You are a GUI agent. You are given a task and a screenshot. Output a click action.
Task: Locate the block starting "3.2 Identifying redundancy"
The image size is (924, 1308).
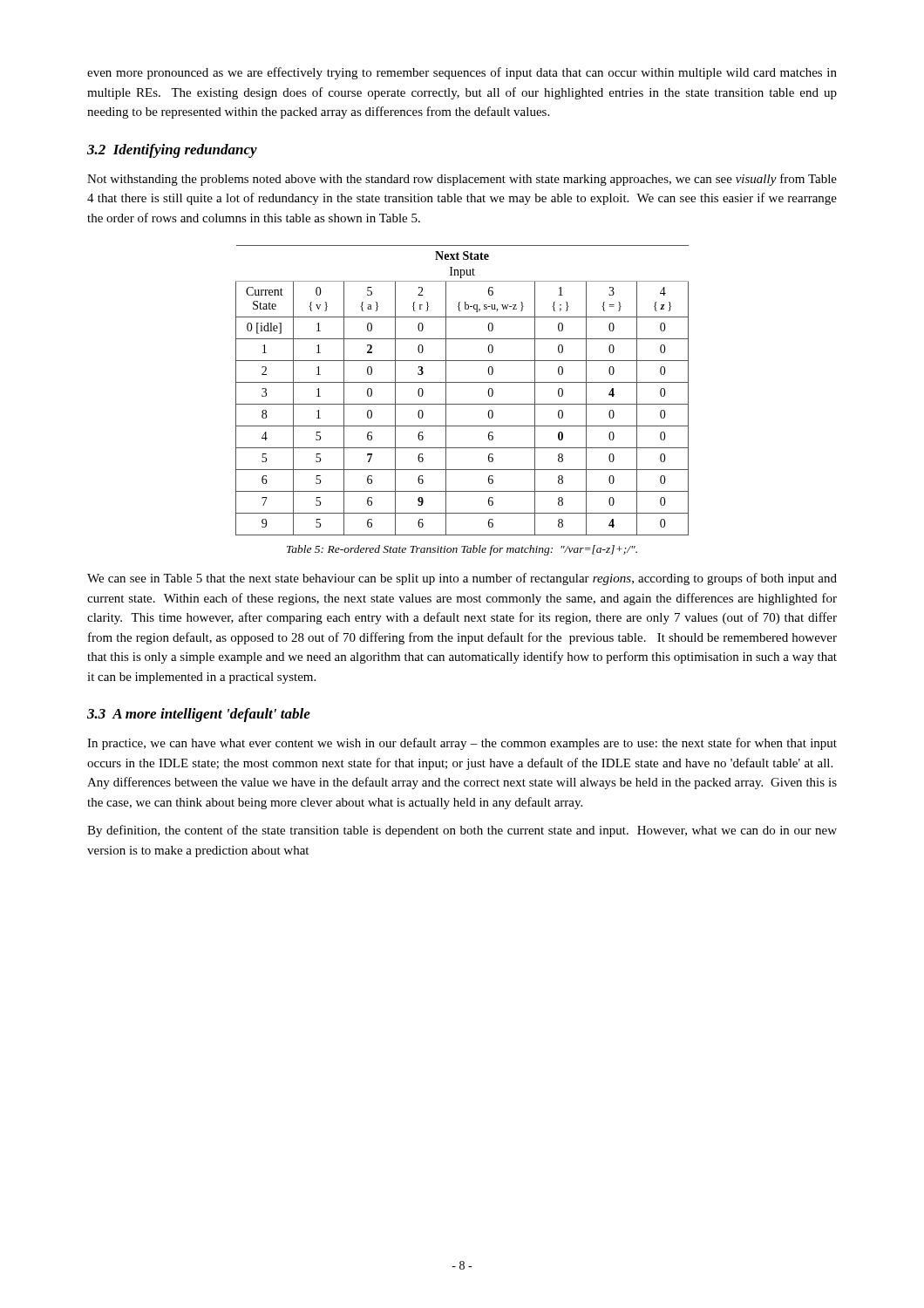click(172, 149)
